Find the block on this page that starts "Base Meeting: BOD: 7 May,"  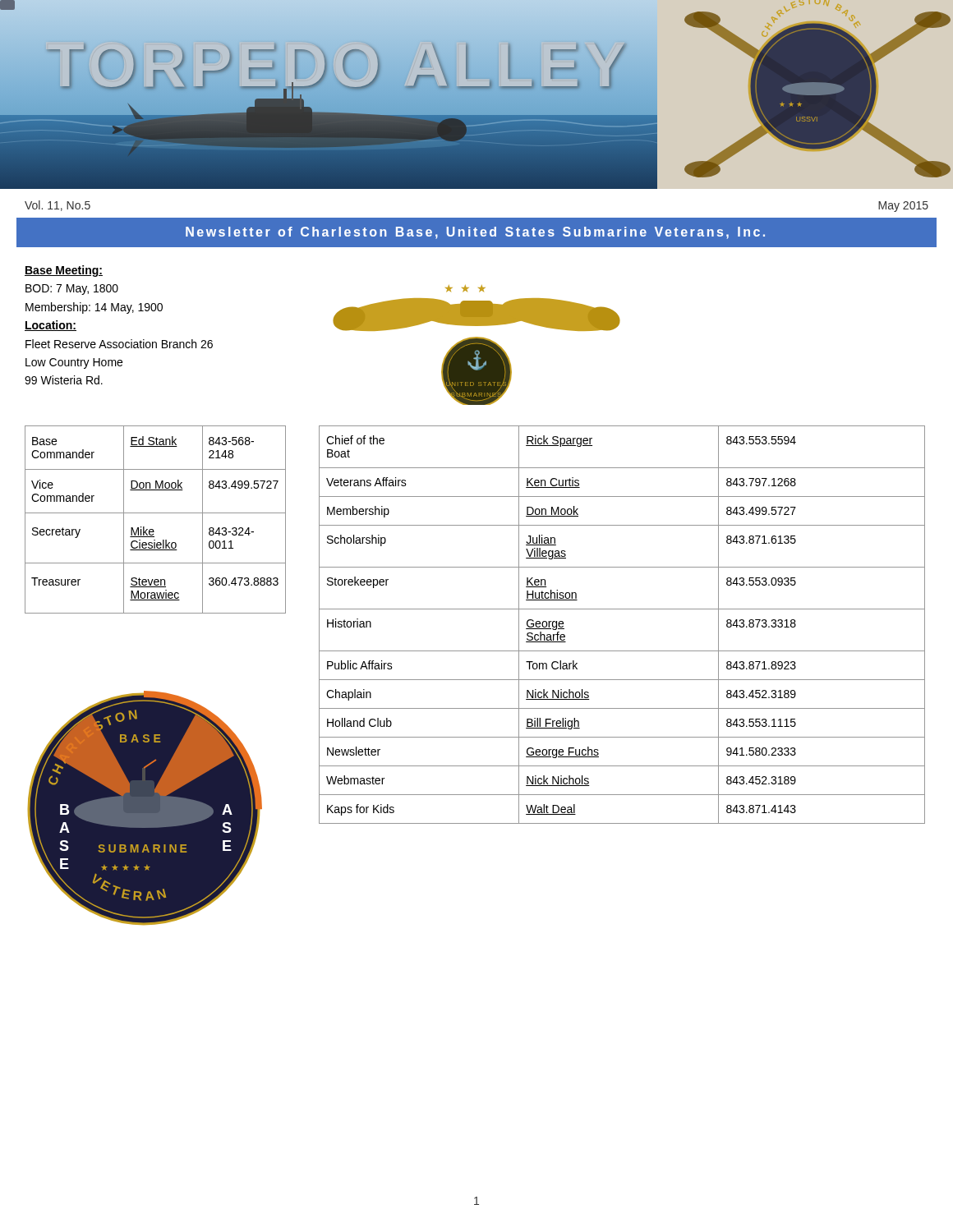click(x=64, y=271)
